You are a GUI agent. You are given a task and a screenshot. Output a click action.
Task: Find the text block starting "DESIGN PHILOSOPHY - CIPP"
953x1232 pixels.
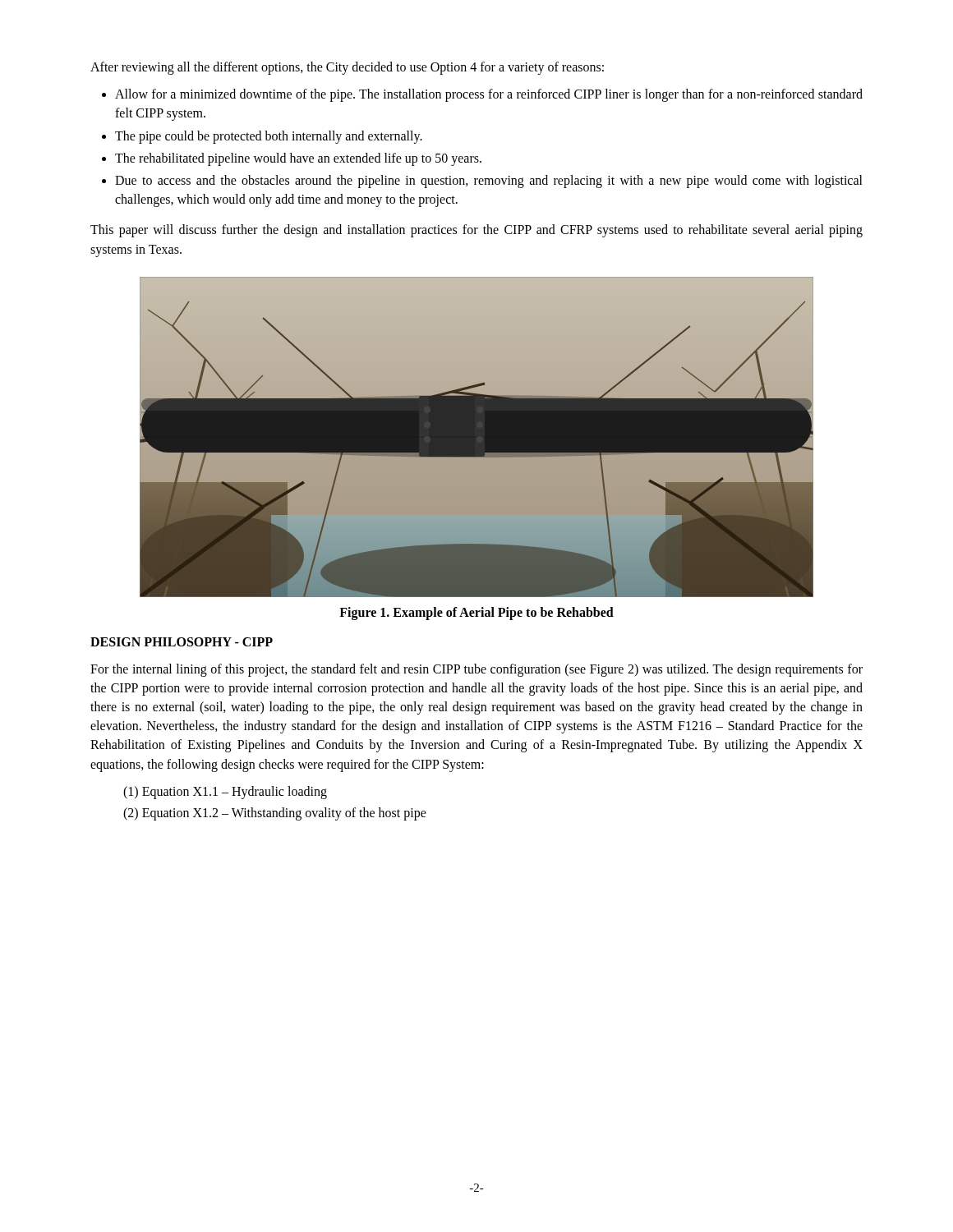click(182, 642)
